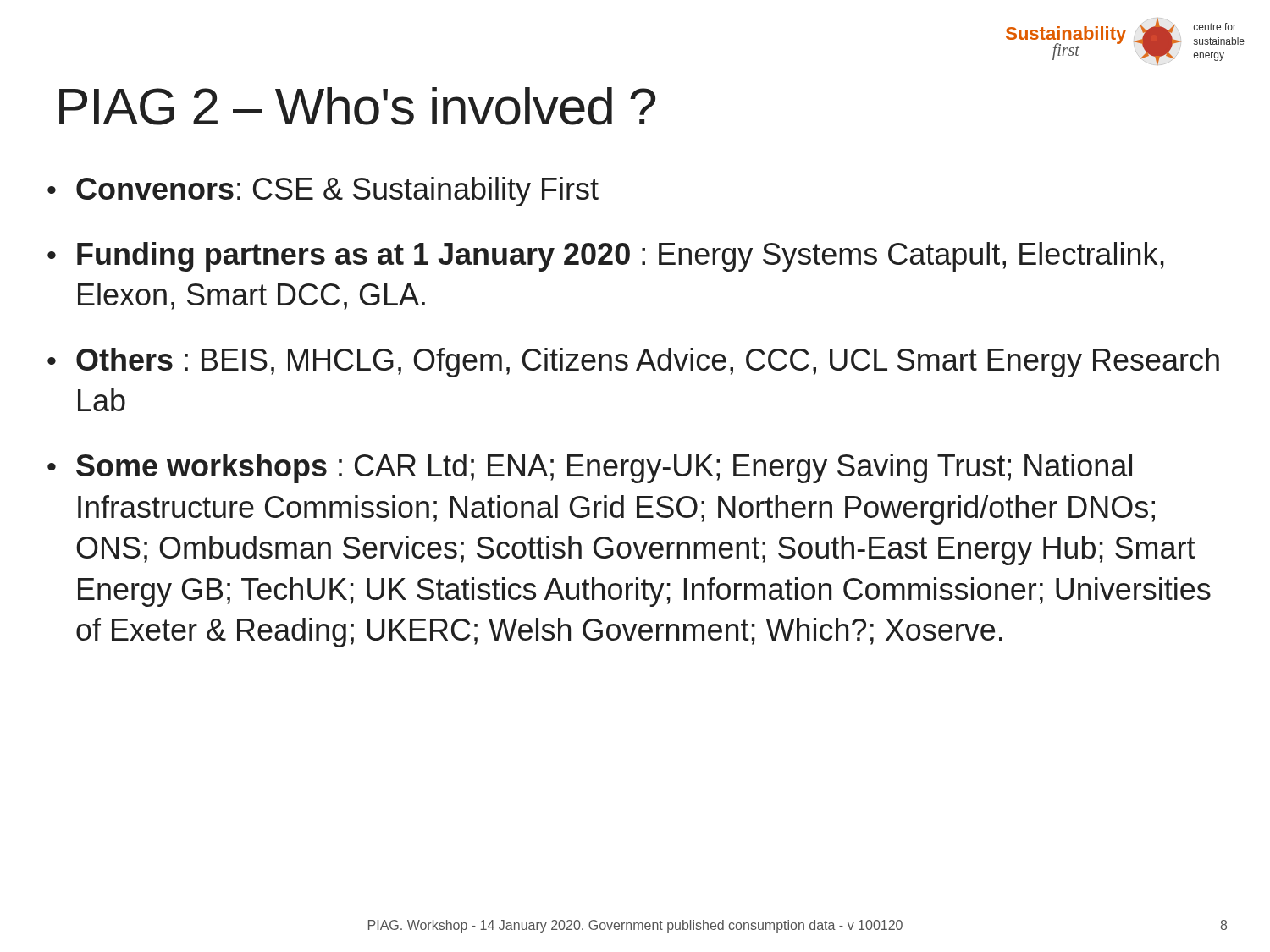Click the passage that begins "• Funding partners as at"
The width and height of the screenshot is (1270, 952).
(x=635, y=275)
